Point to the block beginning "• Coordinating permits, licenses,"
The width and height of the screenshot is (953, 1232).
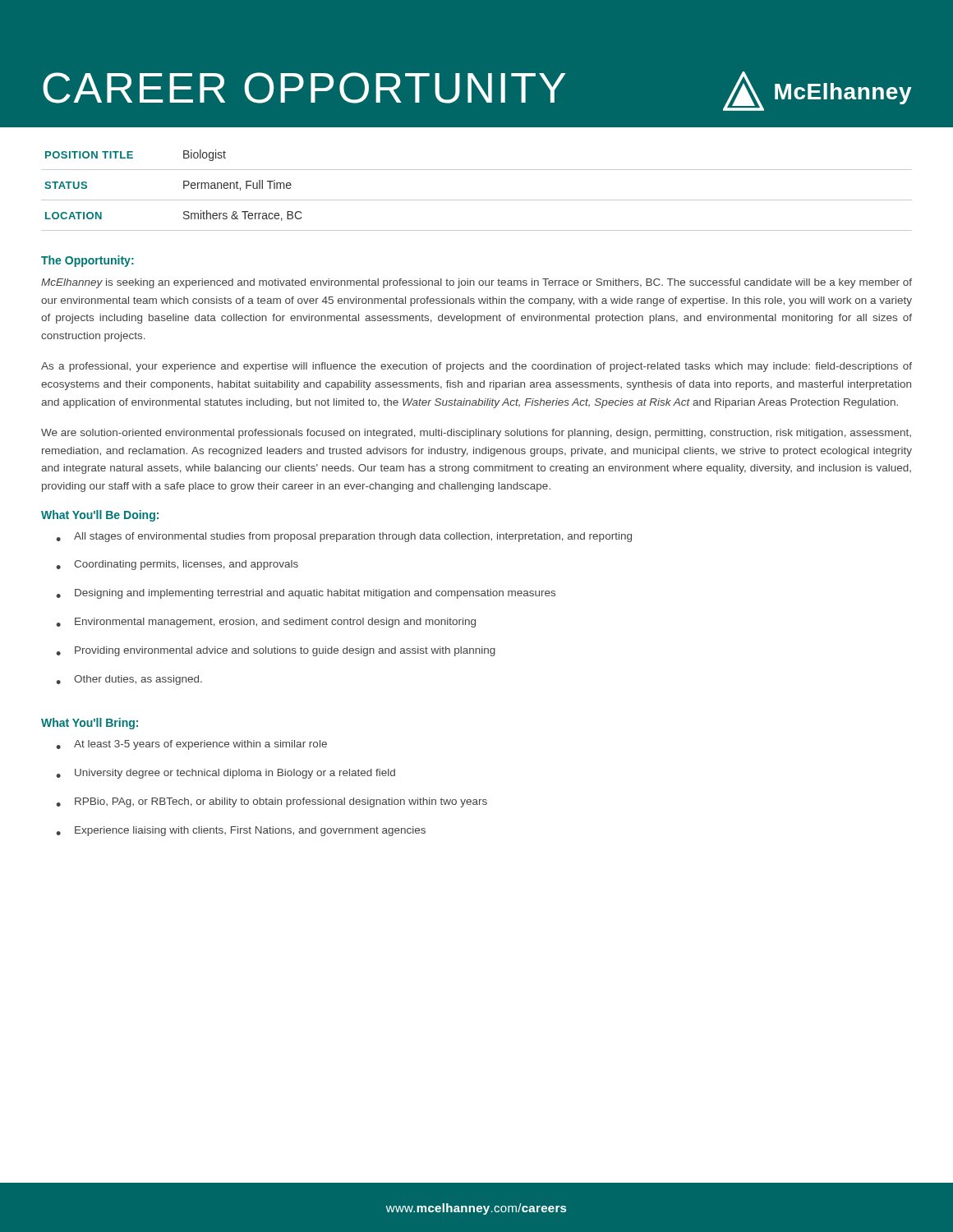click(x=177, y=565)
